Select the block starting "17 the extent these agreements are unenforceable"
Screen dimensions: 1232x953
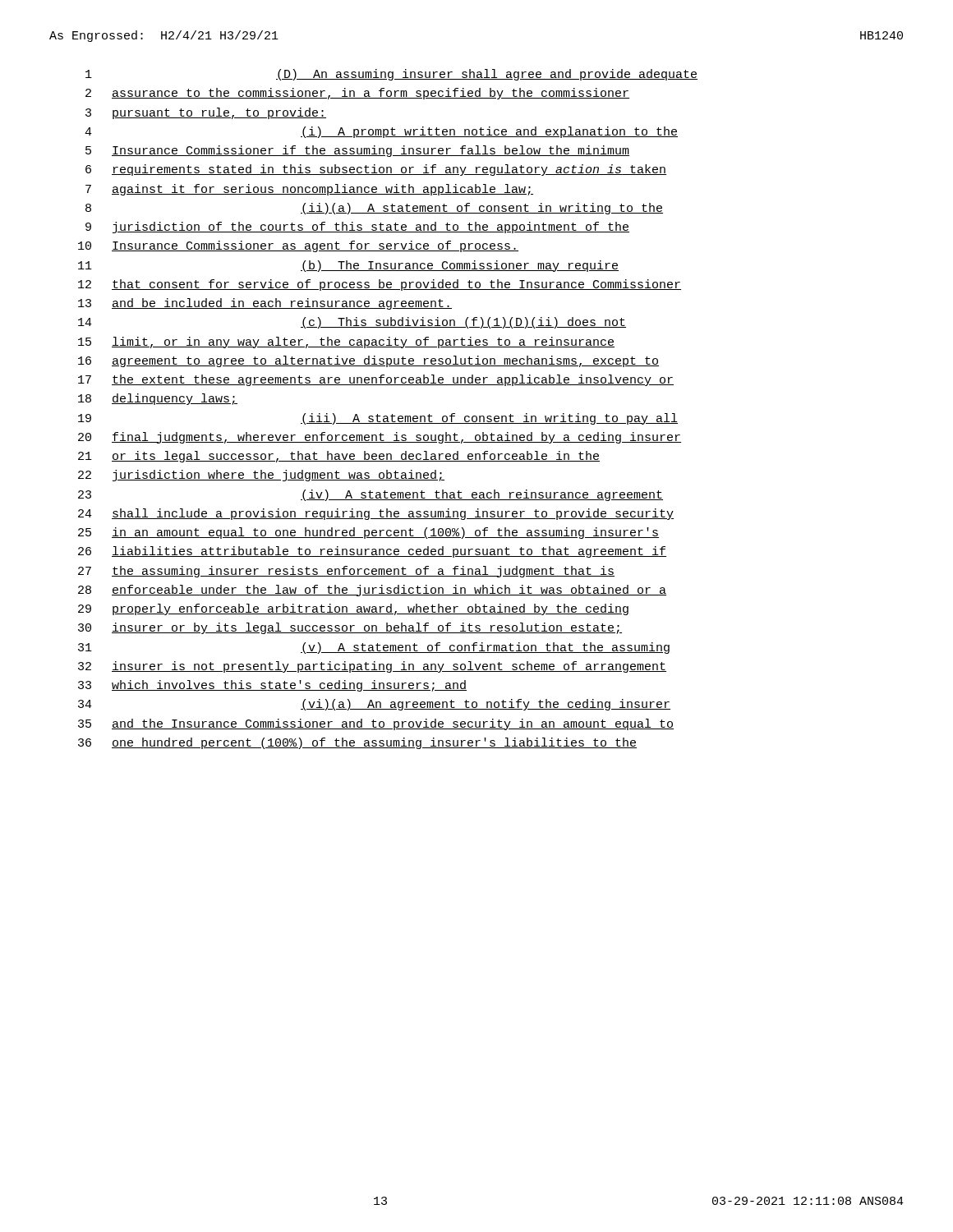click(476, 381)
